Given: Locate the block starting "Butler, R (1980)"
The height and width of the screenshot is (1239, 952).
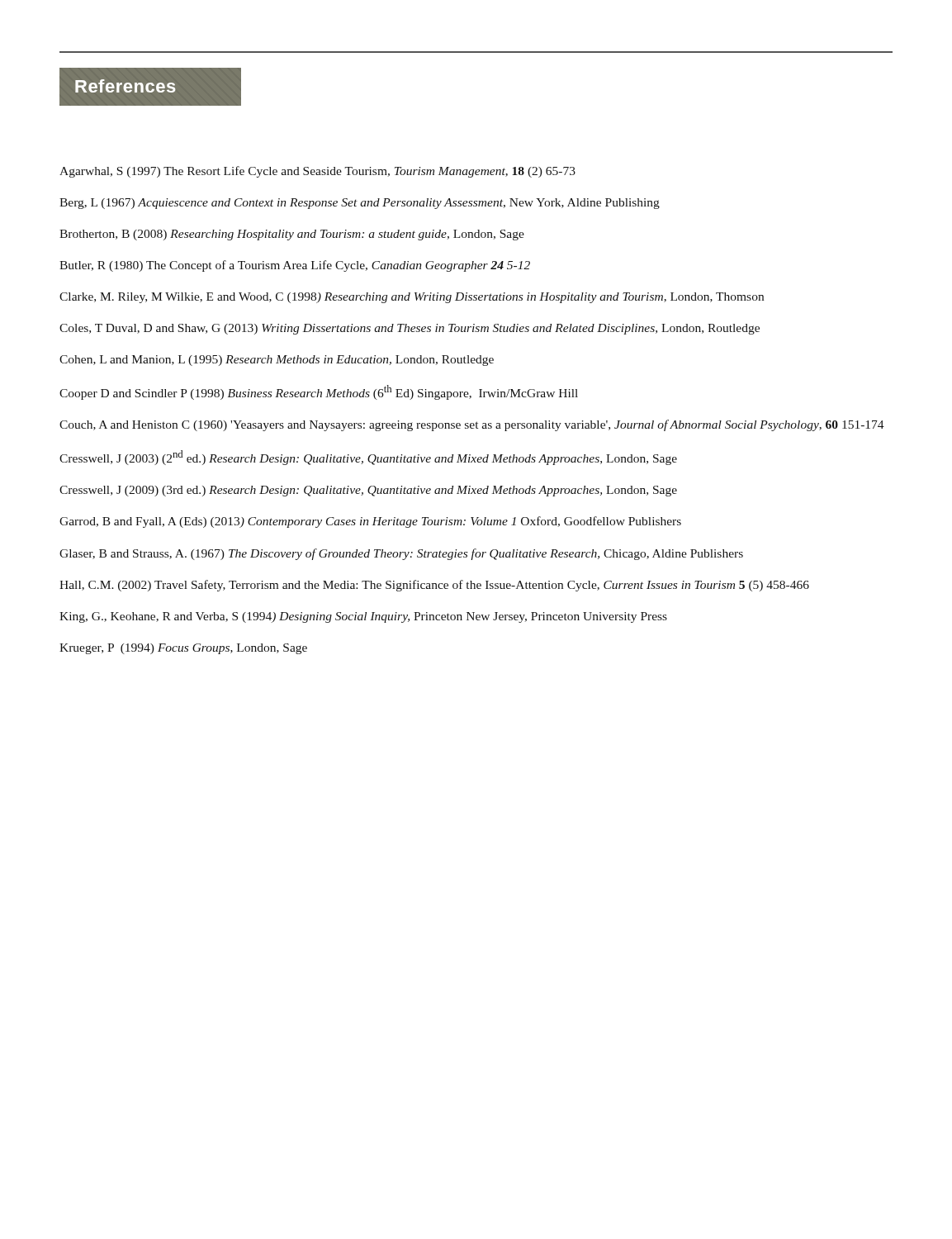Looking at the screenshot, I should coord(295,265).
